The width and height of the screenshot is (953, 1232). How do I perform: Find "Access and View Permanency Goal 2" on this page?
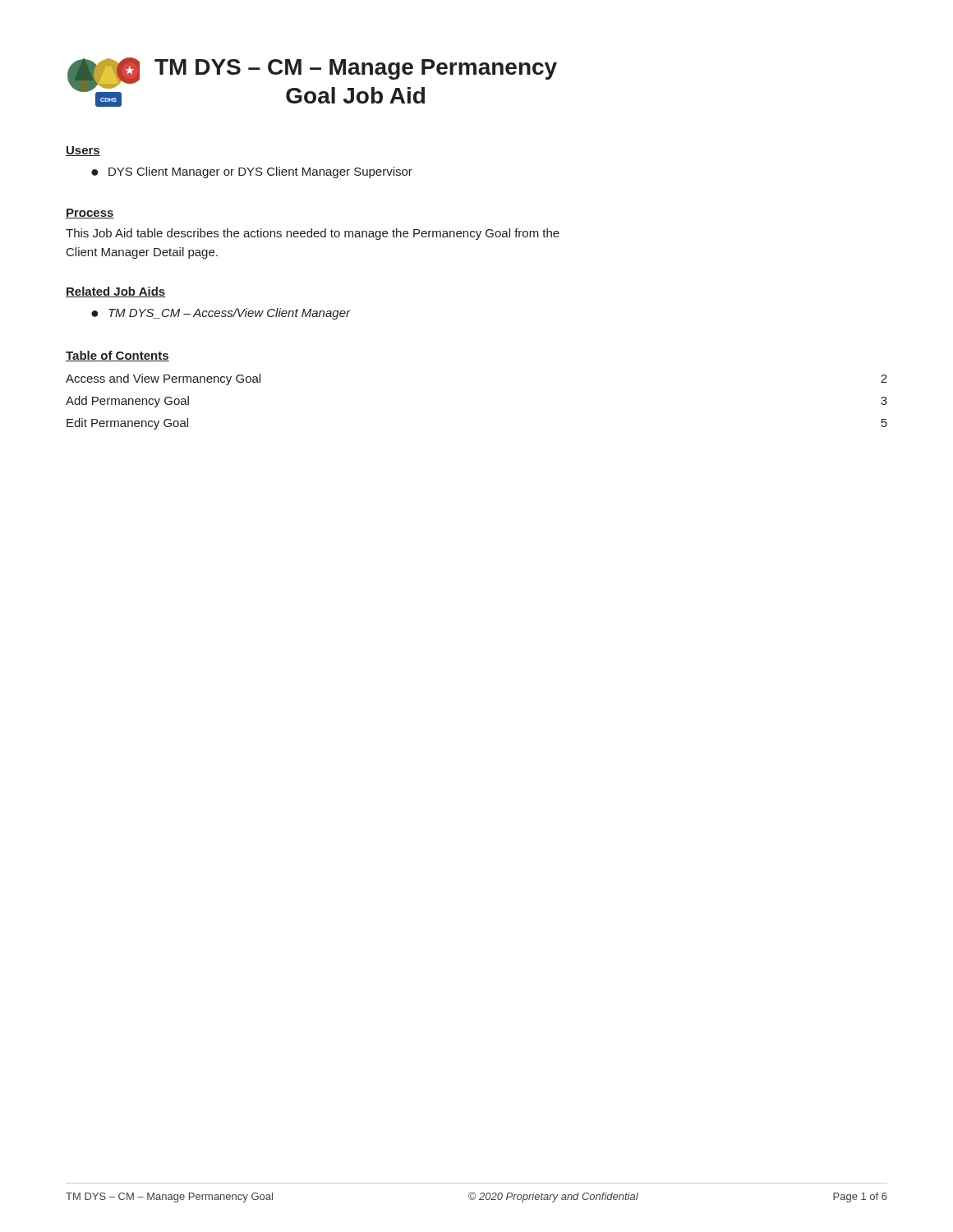tap(166, 379)
